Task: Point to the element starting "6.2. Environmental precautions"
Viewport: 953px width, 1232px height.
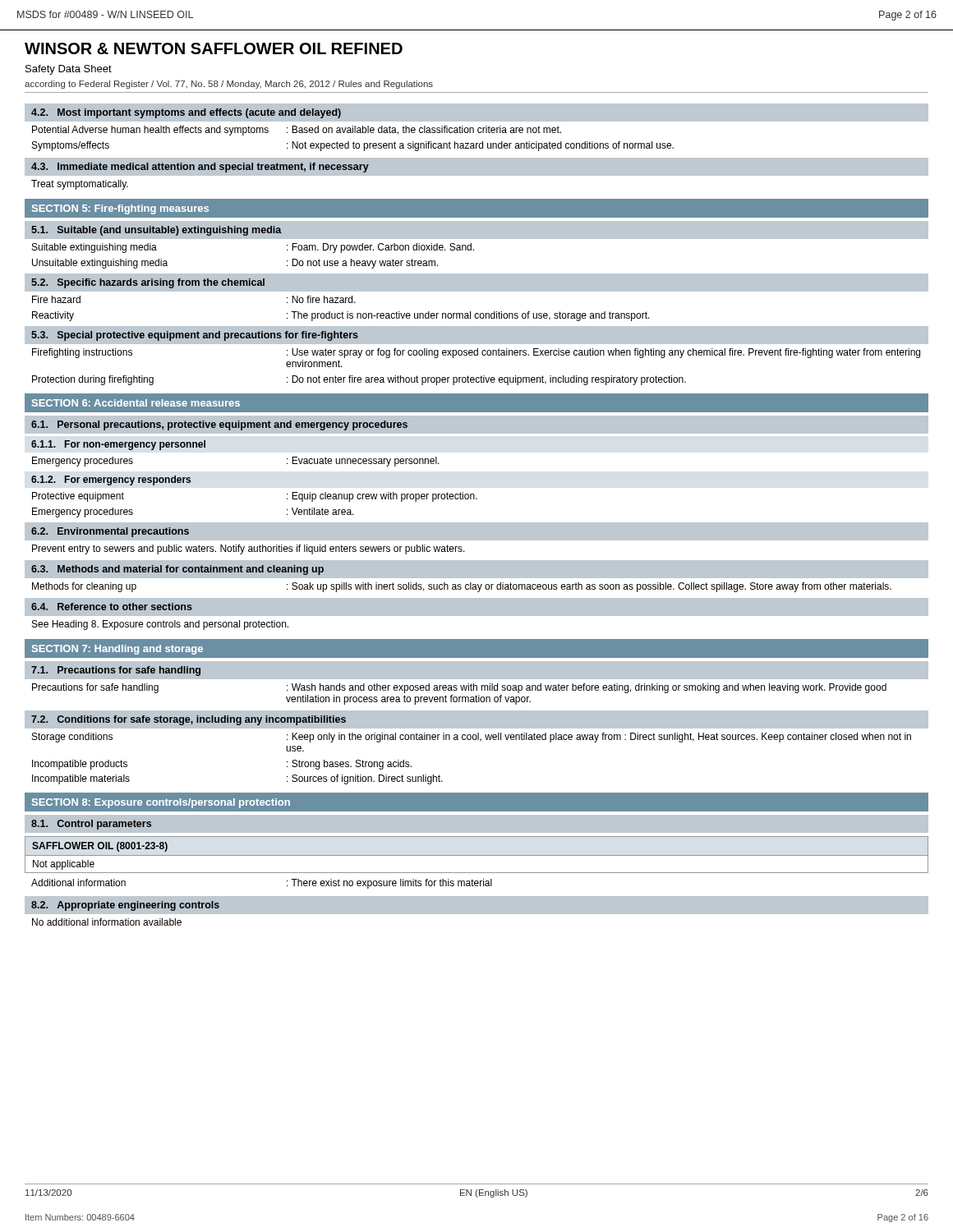Action: [110, 531]
